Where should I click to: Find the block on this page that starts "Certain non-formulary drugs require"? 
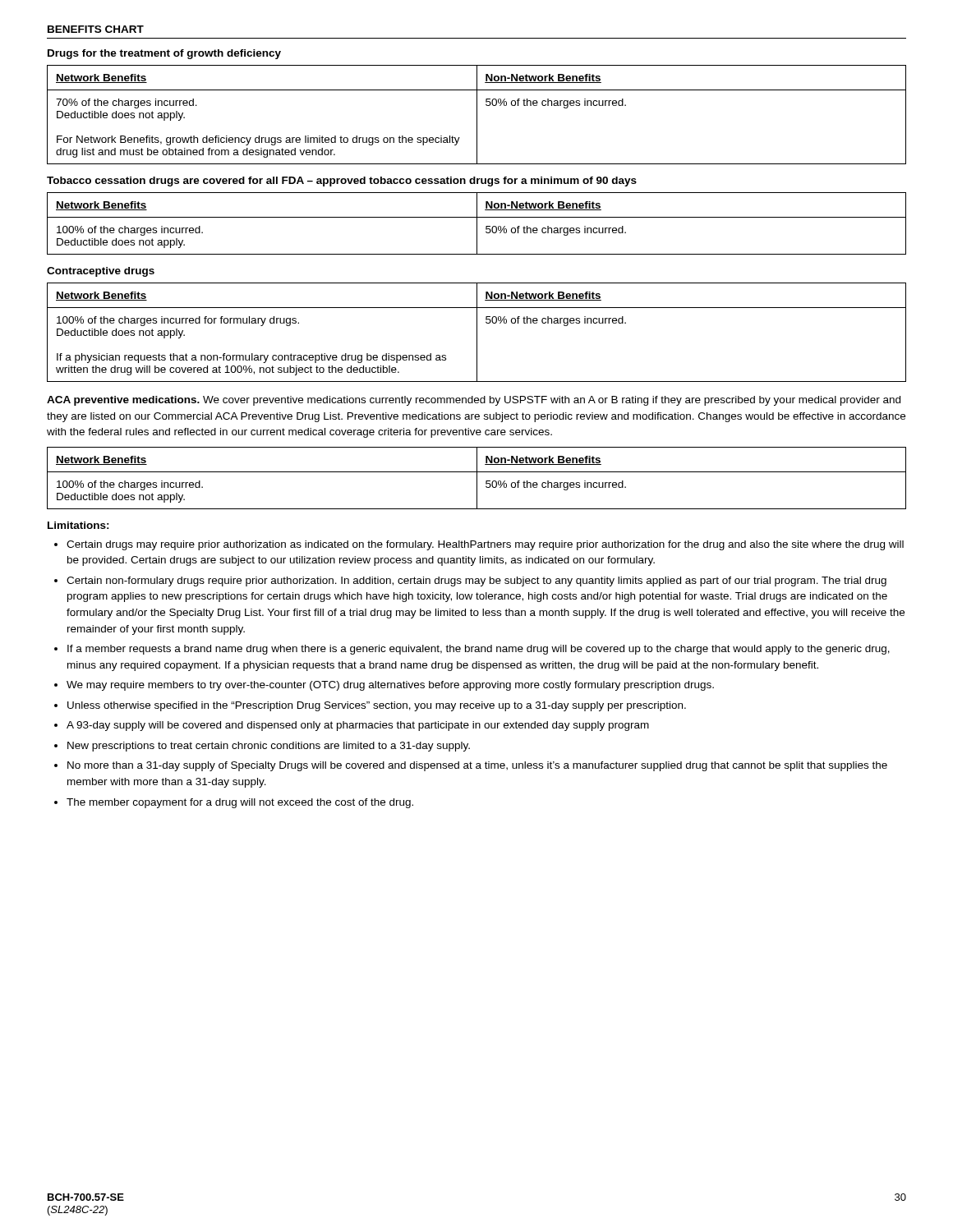click(x=486, y=604)
